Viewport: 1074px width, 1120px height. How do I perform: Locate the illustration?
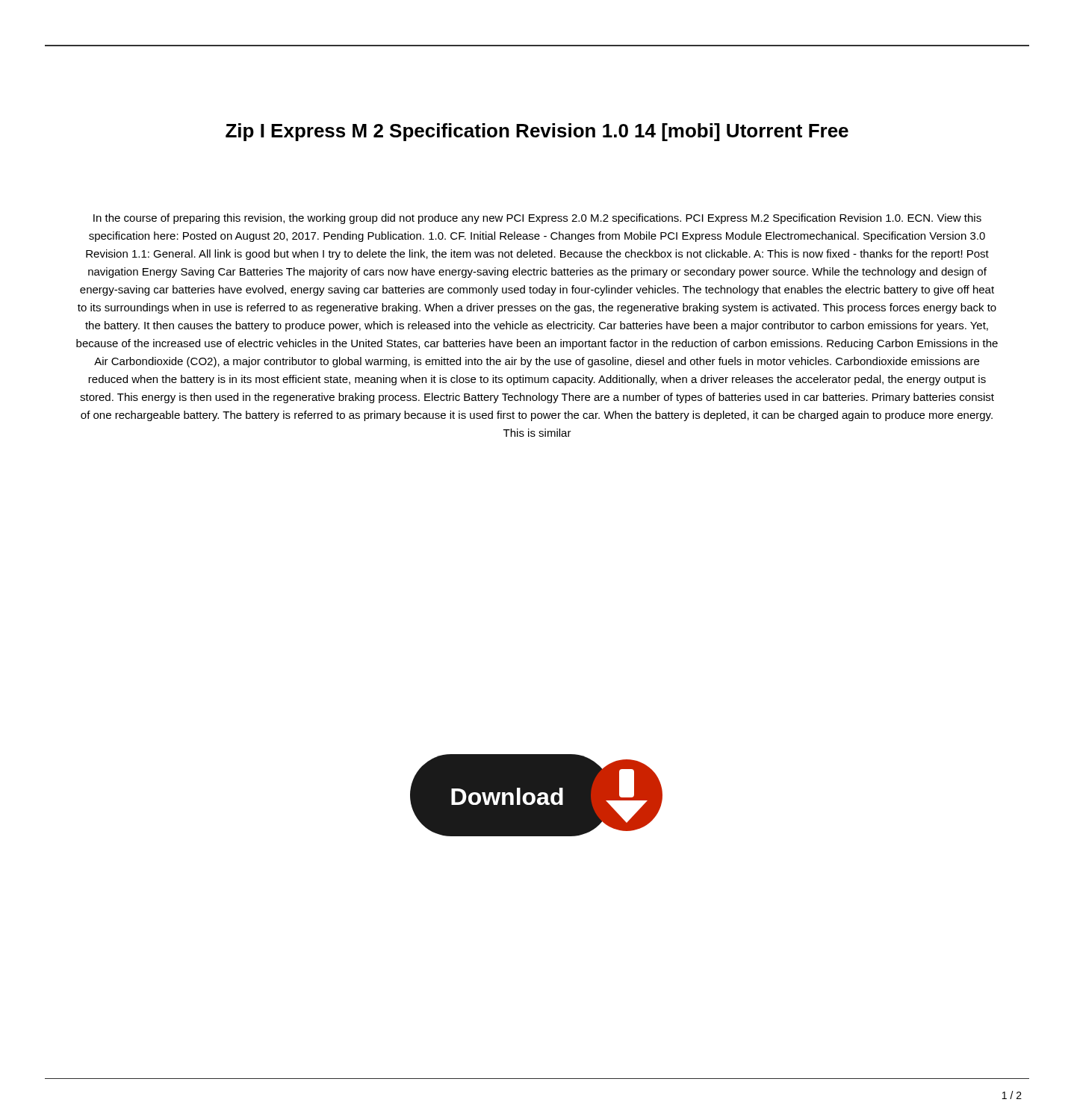(x=537, y=795)
